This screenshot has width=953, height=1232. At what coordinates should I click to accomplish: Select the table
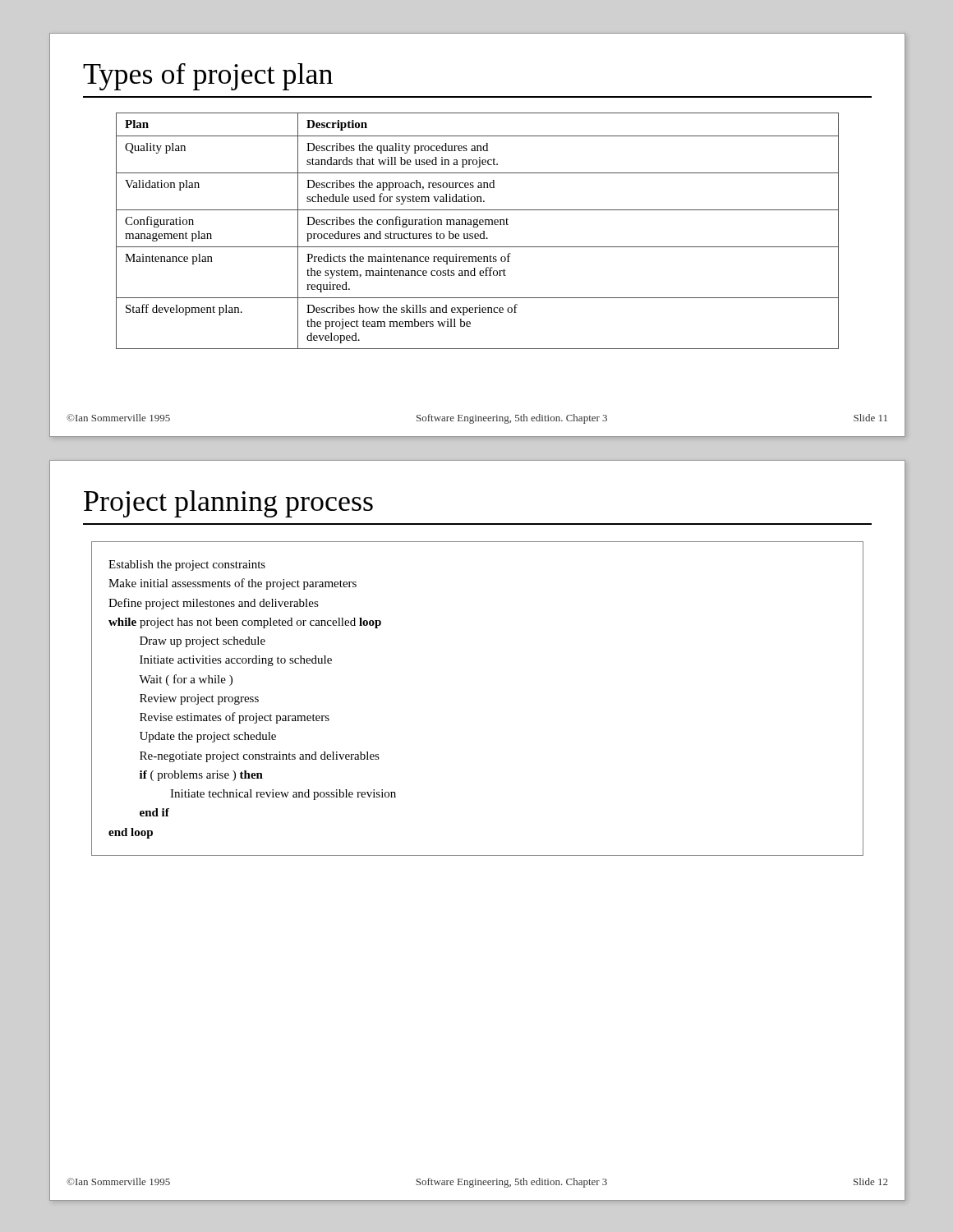[x=477, y=231]
